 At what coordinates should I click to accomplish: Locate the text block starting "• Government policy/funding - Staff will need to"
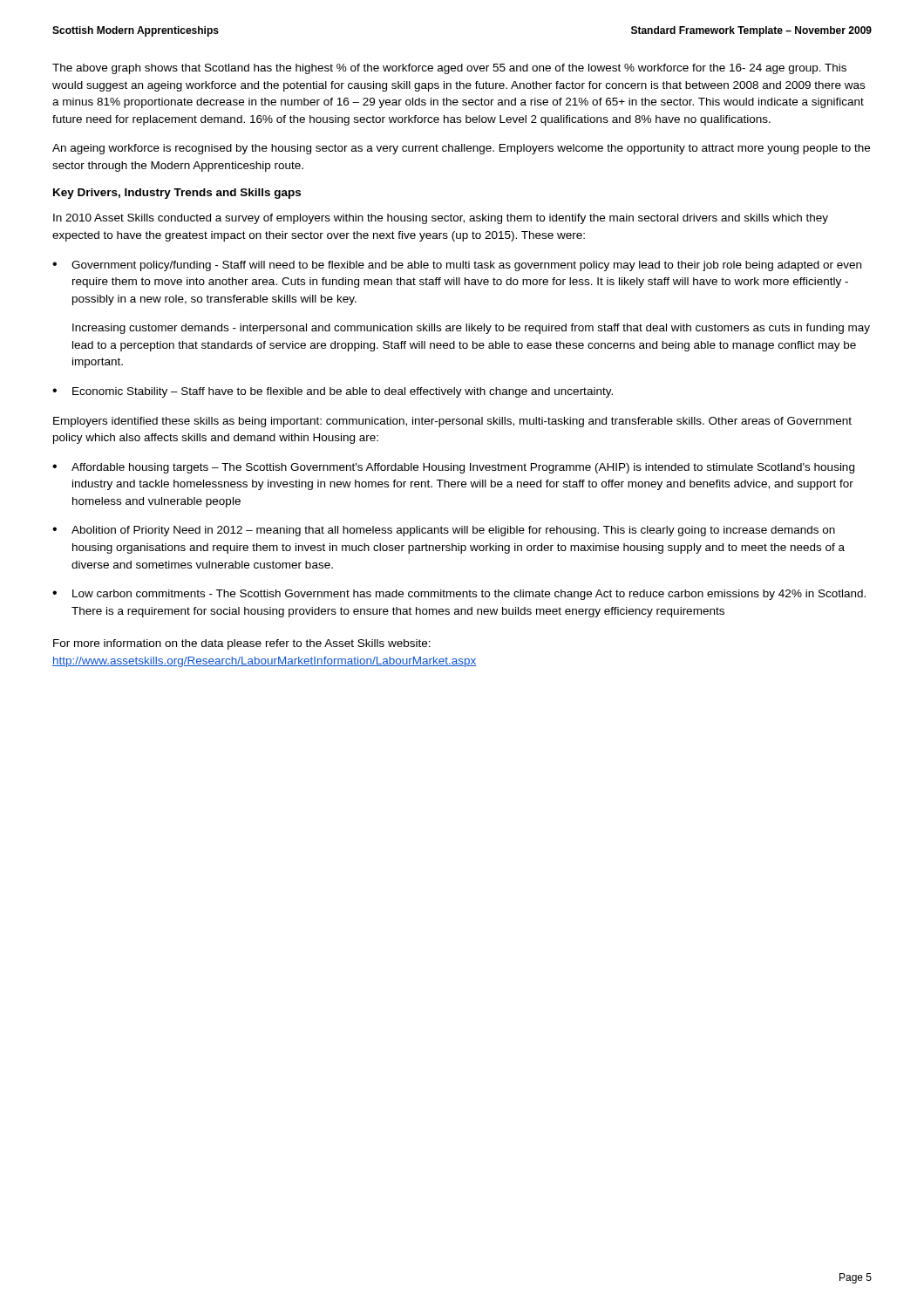tap(462, 282)
